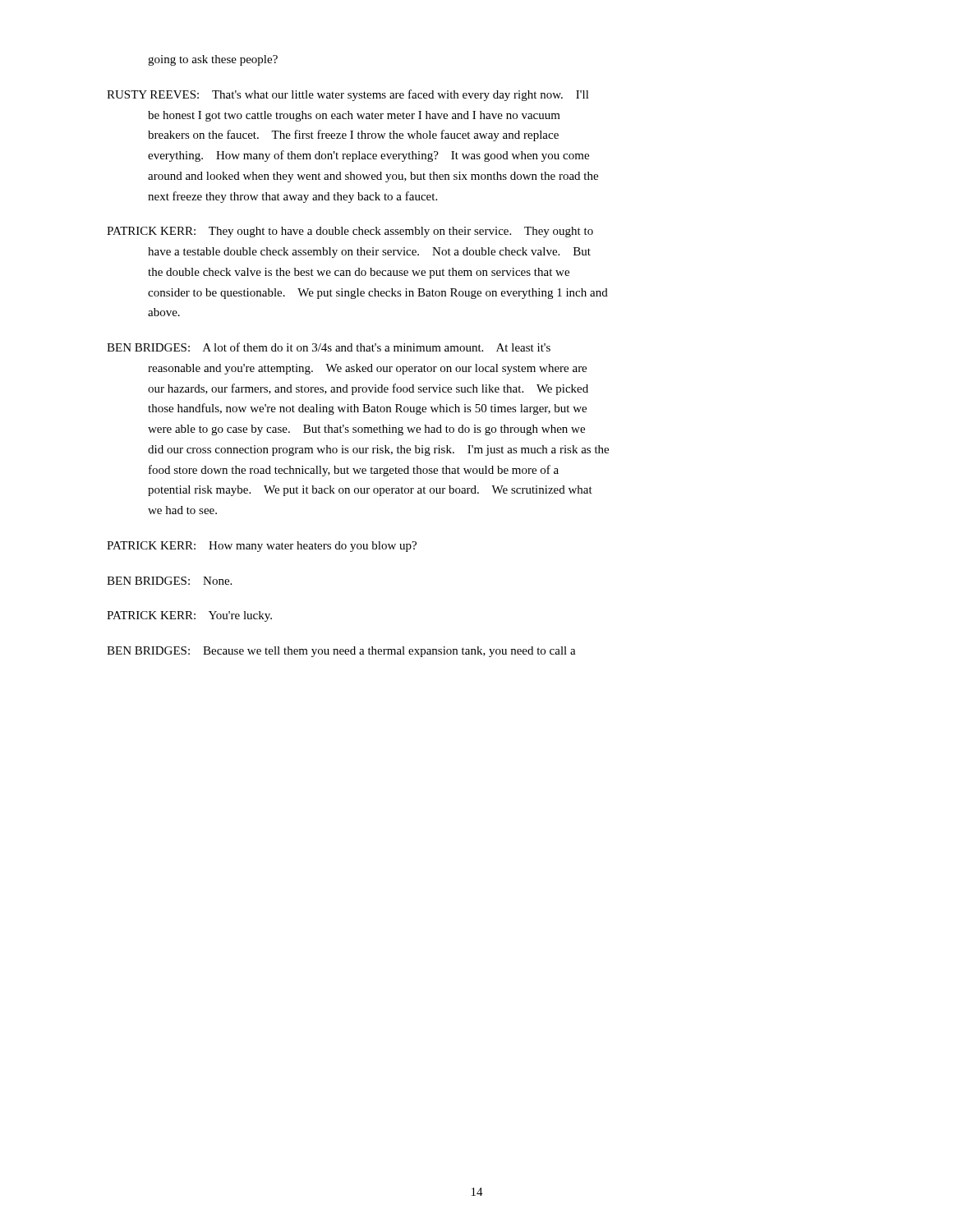The width and height of the screenshot is (953, 1232).
Task: Click on the region starting "going to ask these"
Action: coord(213,59)
